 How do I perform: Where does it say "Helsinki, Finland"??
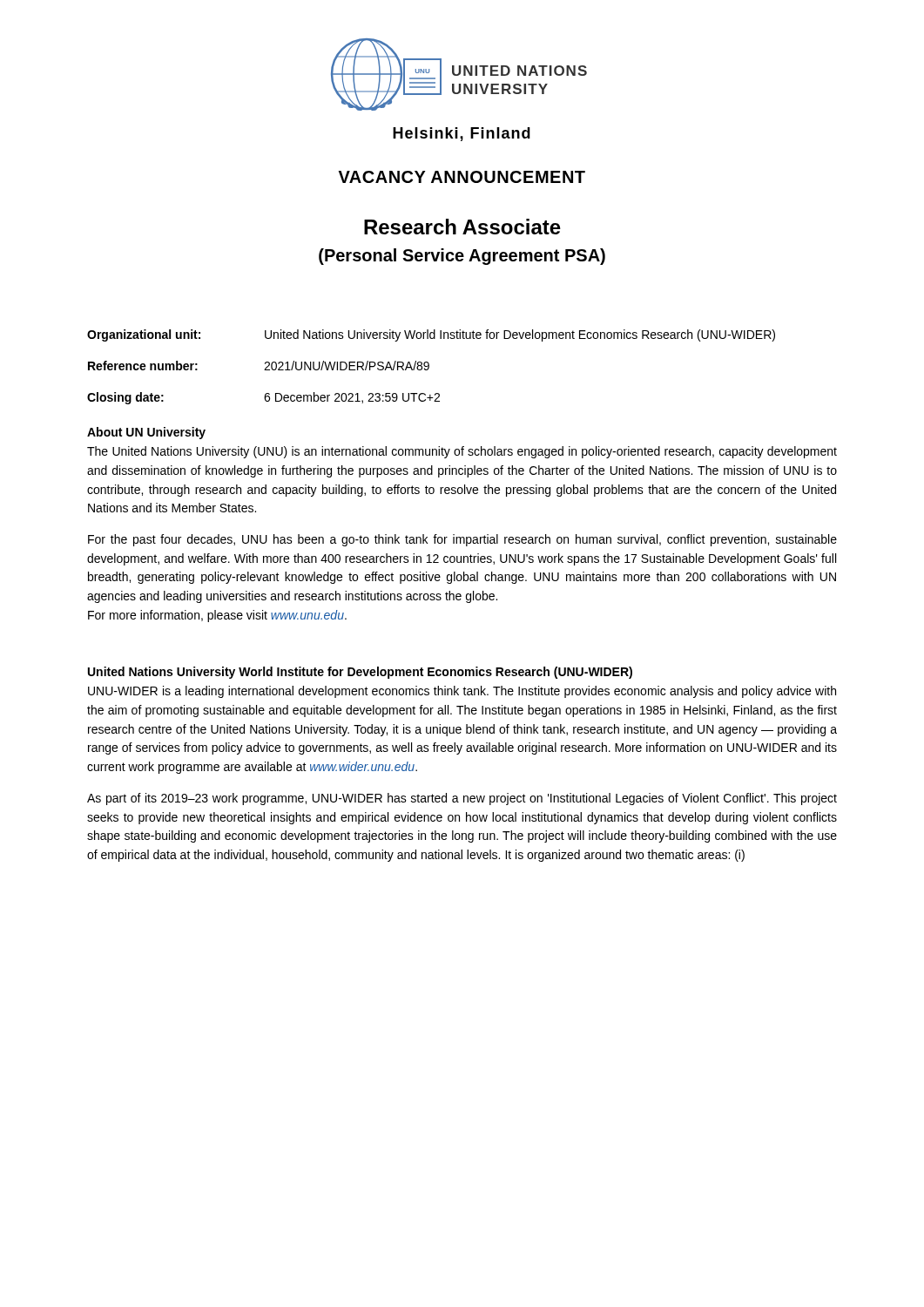pos(462,133)
